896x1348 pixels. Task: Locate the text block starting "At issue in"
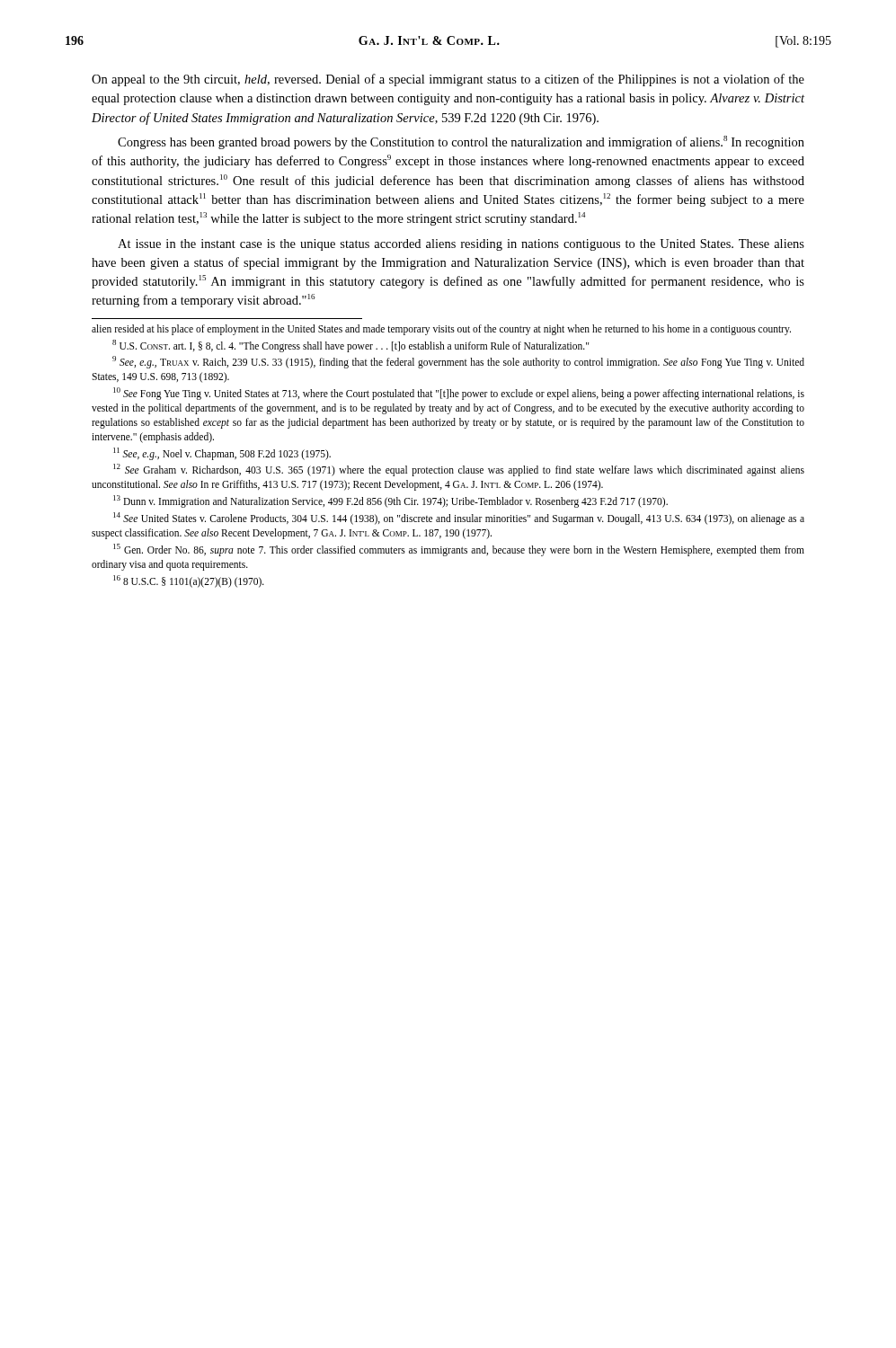tap(448, 272)
